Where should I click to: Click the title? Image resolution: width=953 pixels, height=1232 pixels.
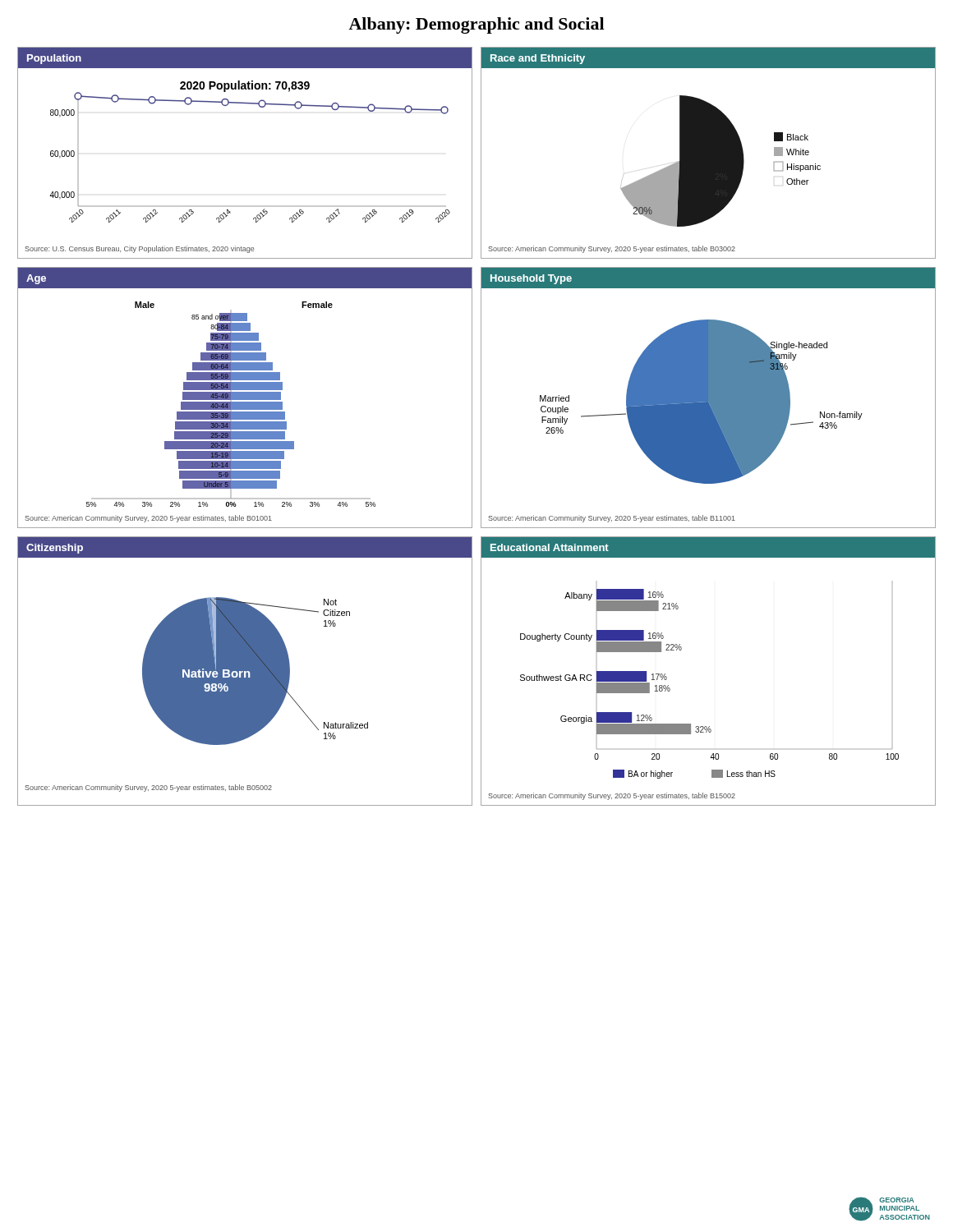(476, 23)
